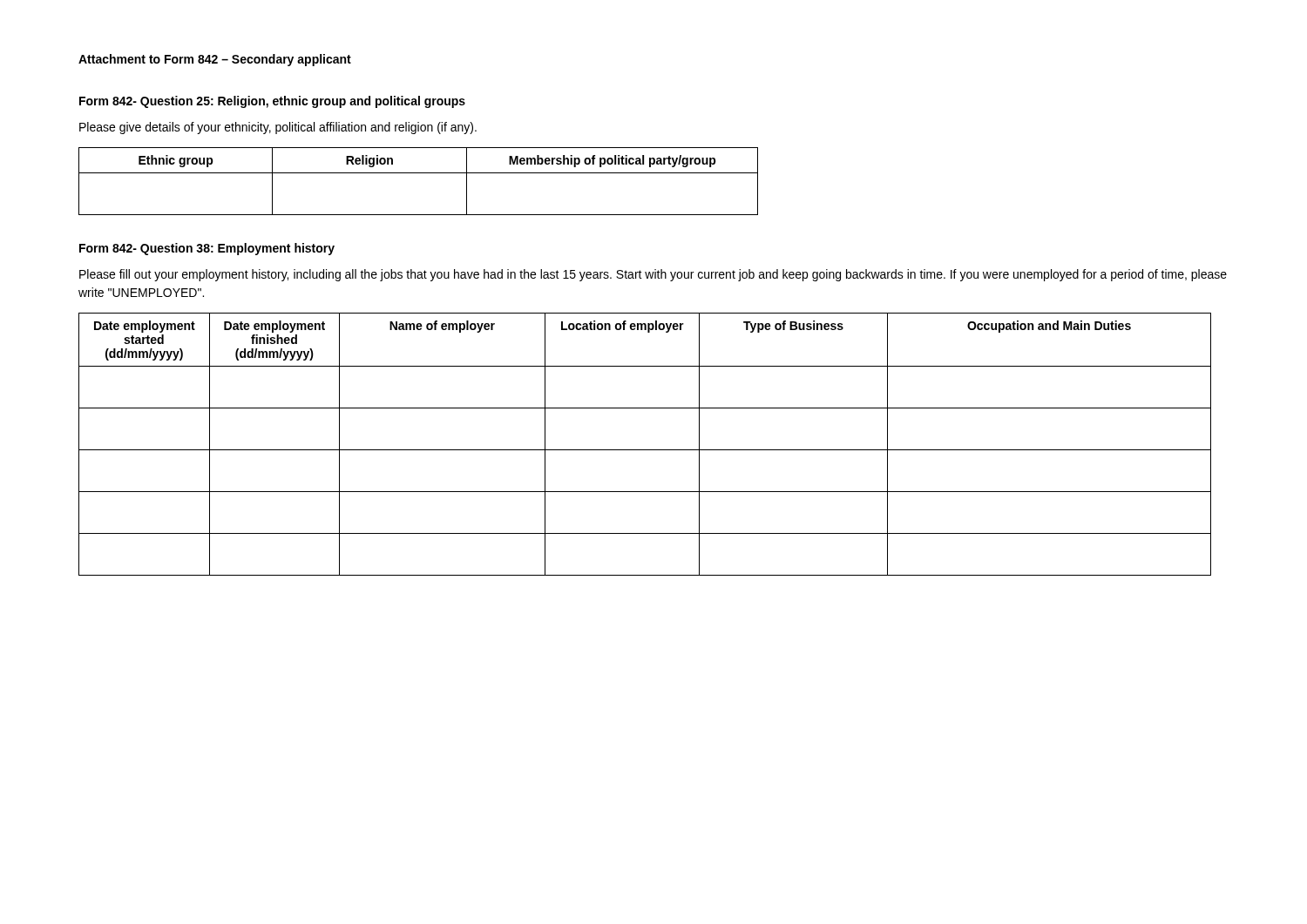Screen dimensions: 924x1307
Task: Point to the element starting "Please give details of"
Action: [278, 127]
